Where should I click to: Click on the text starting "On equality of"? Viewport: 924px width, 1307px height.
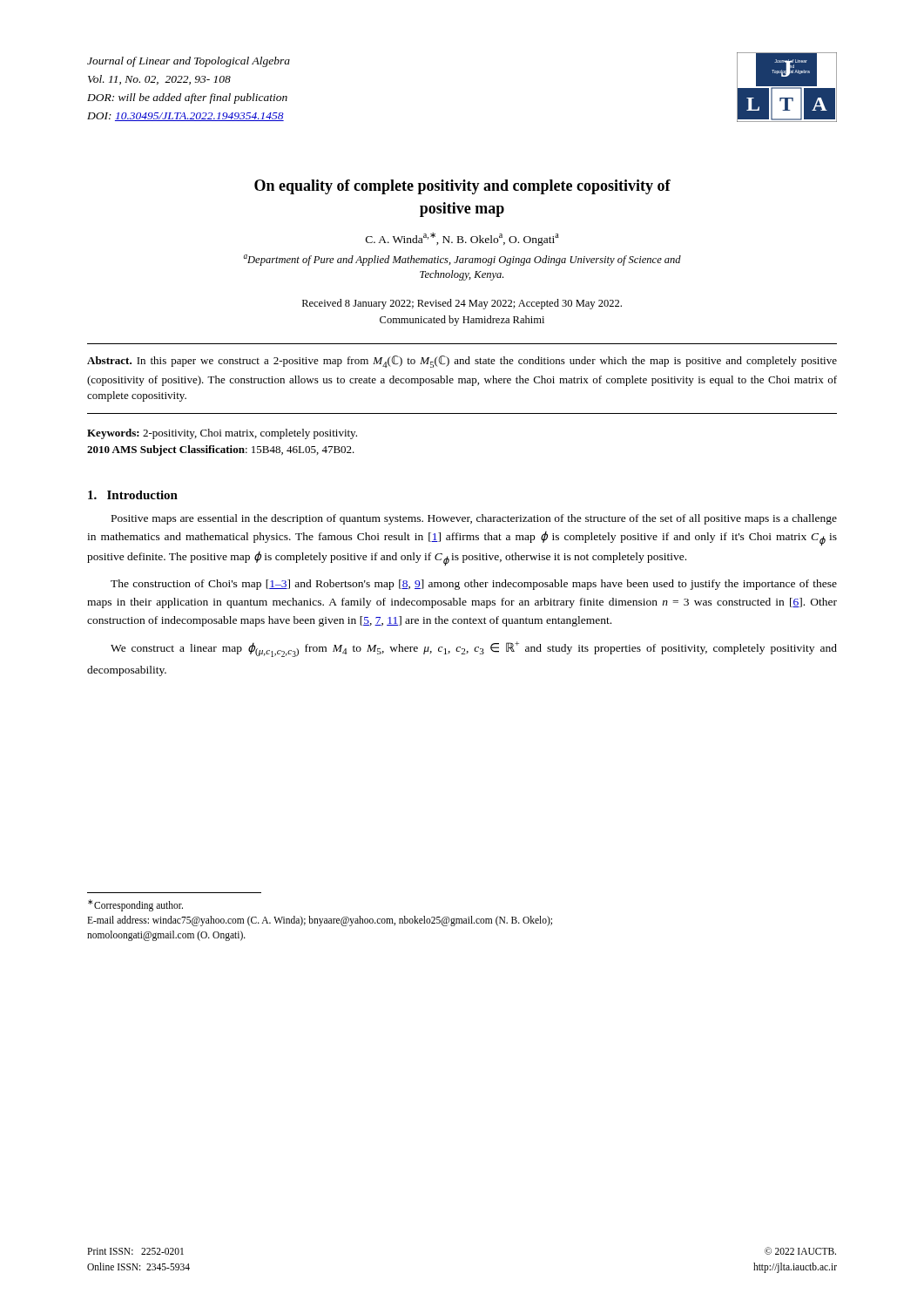[x=462, y=197]
